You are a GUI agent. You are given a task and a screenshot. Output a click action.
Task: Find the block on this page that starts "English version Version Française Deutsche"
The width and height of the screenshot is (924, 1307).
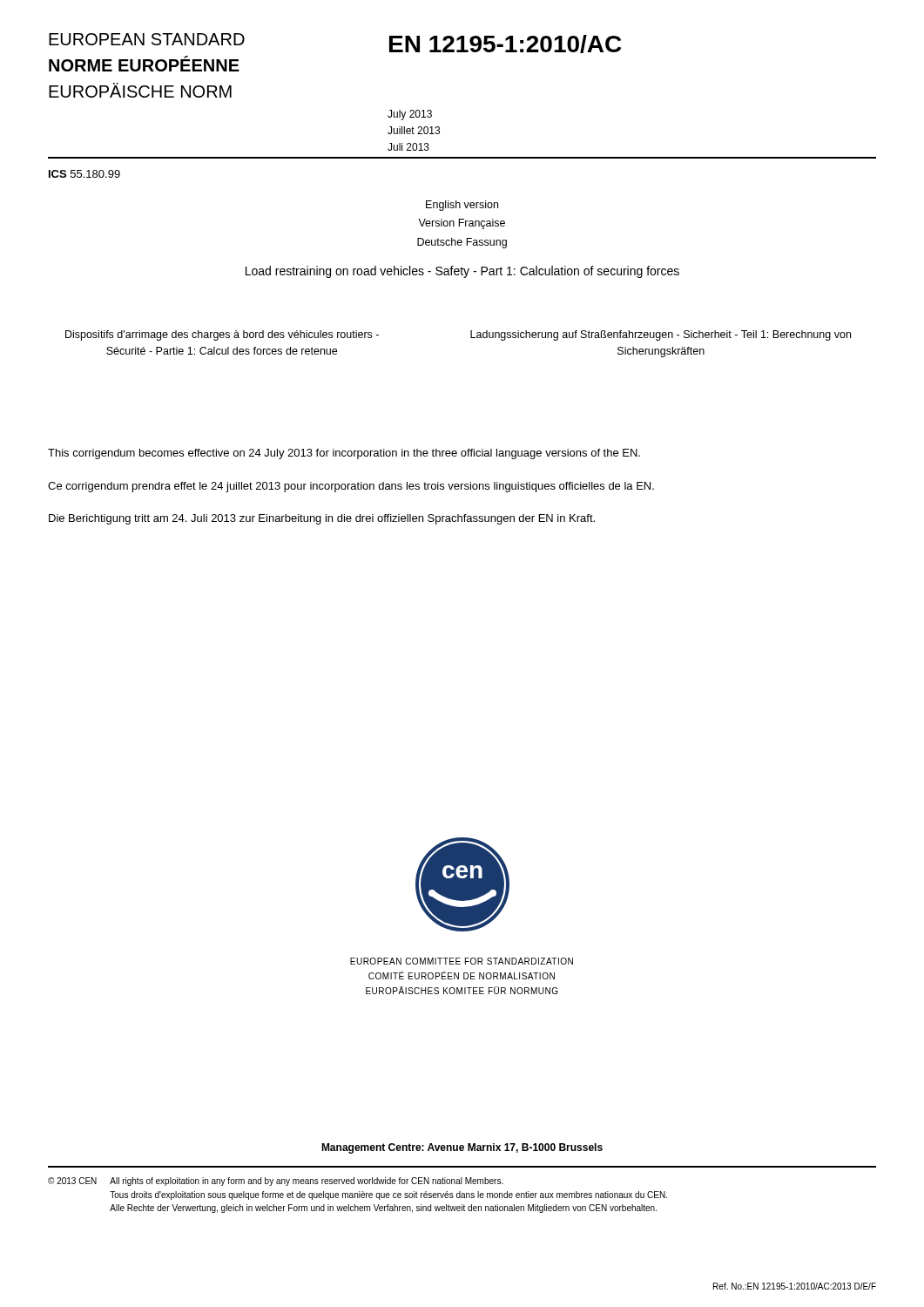tap(462, 223)
